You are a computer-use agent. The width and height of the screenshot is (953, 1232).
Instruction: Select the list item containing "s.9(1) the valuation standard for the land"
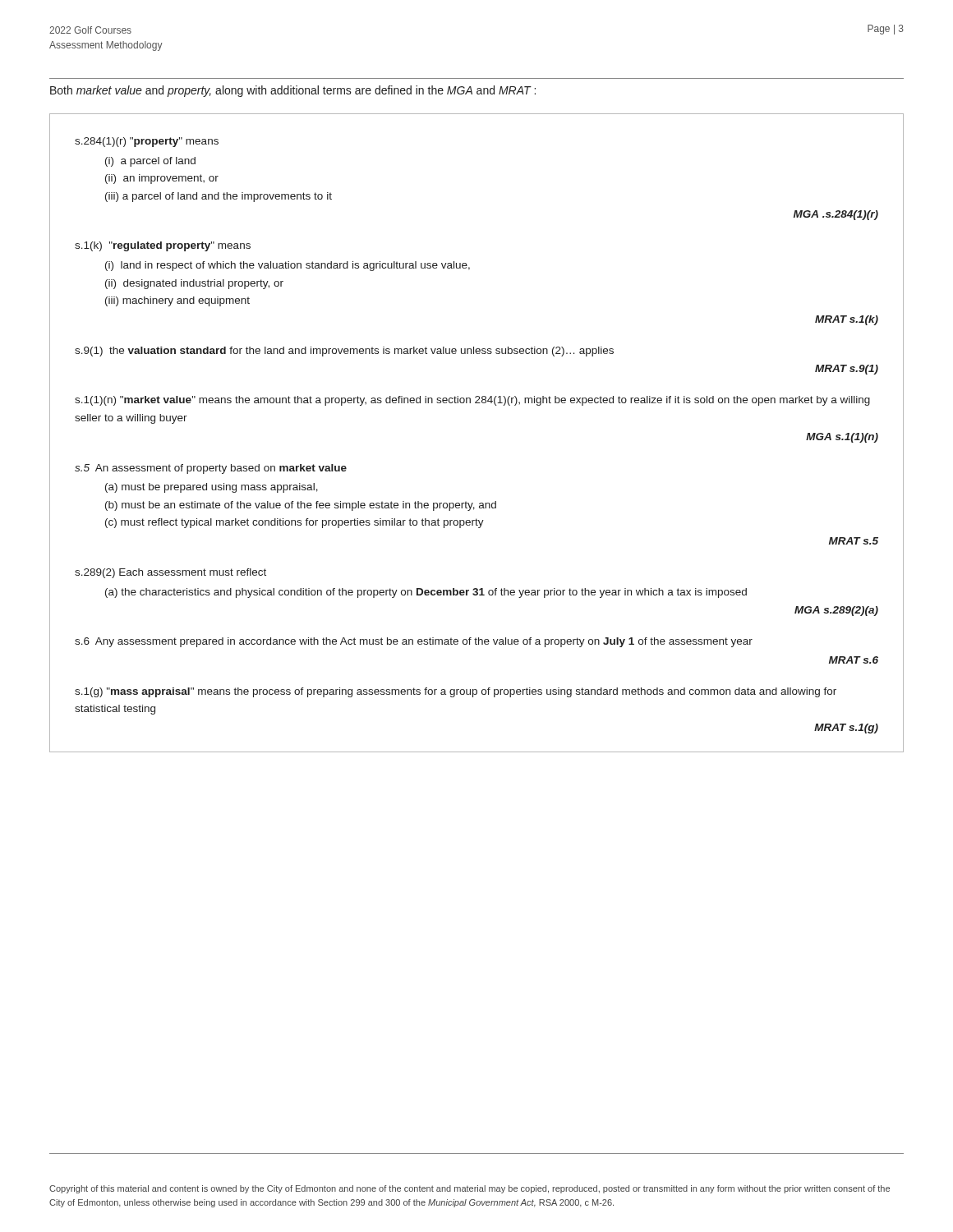tap(476, 358)
